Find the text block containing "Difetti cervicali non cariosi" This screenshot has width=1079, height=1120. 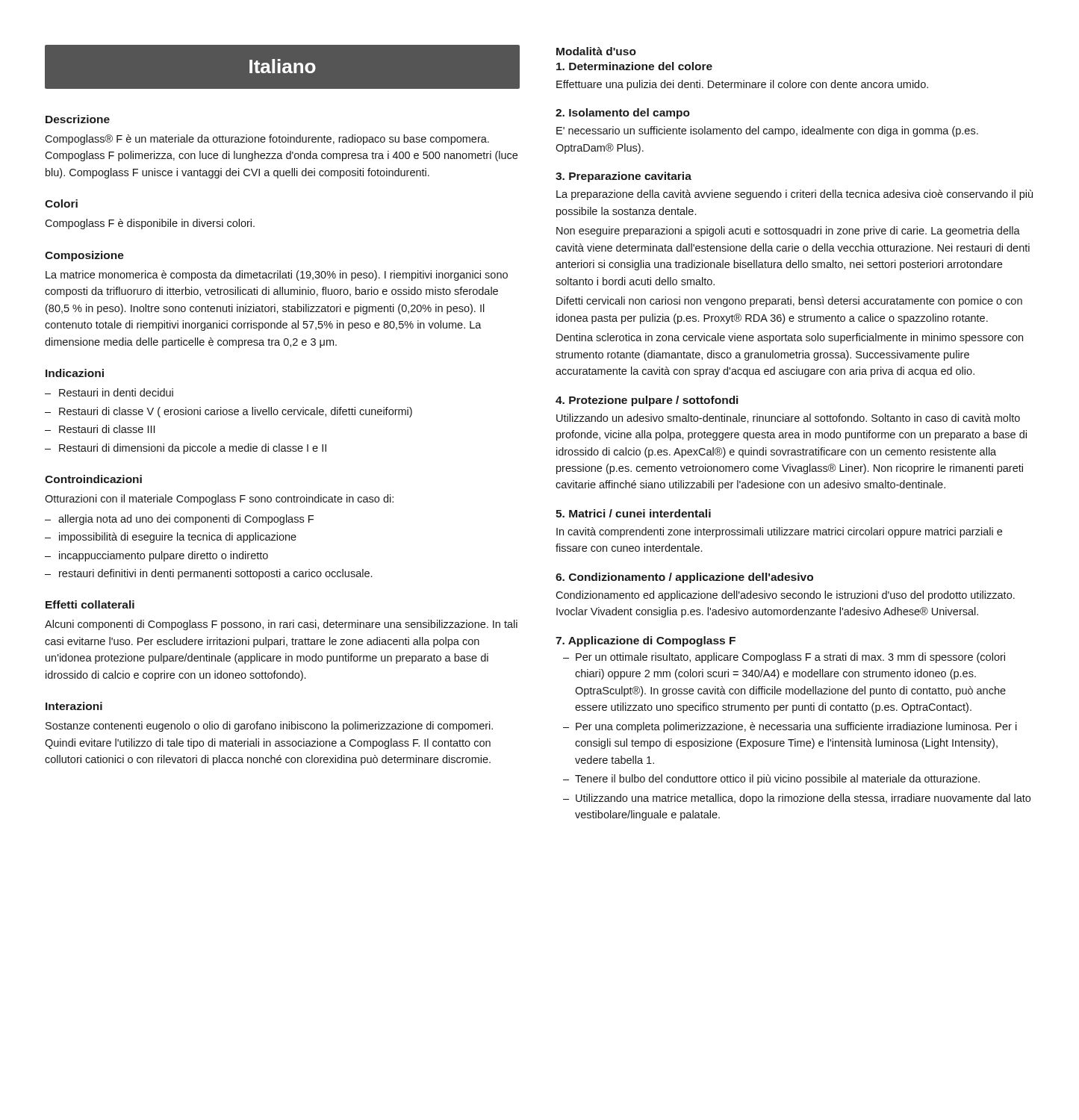(789, 309)
